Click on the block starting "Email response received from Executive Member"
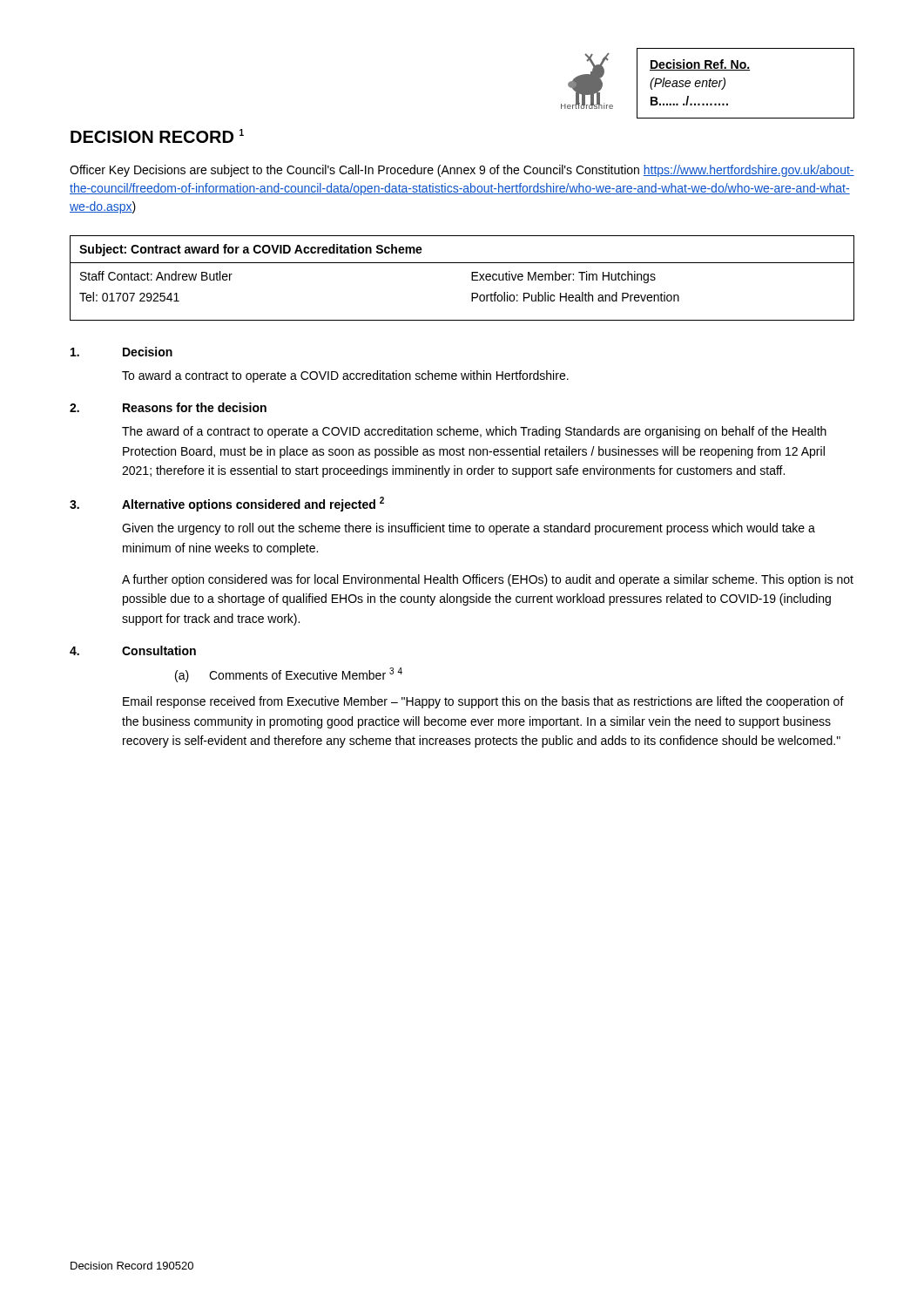The width and height of the screenshot is (924, 1307). pos(483,721)
